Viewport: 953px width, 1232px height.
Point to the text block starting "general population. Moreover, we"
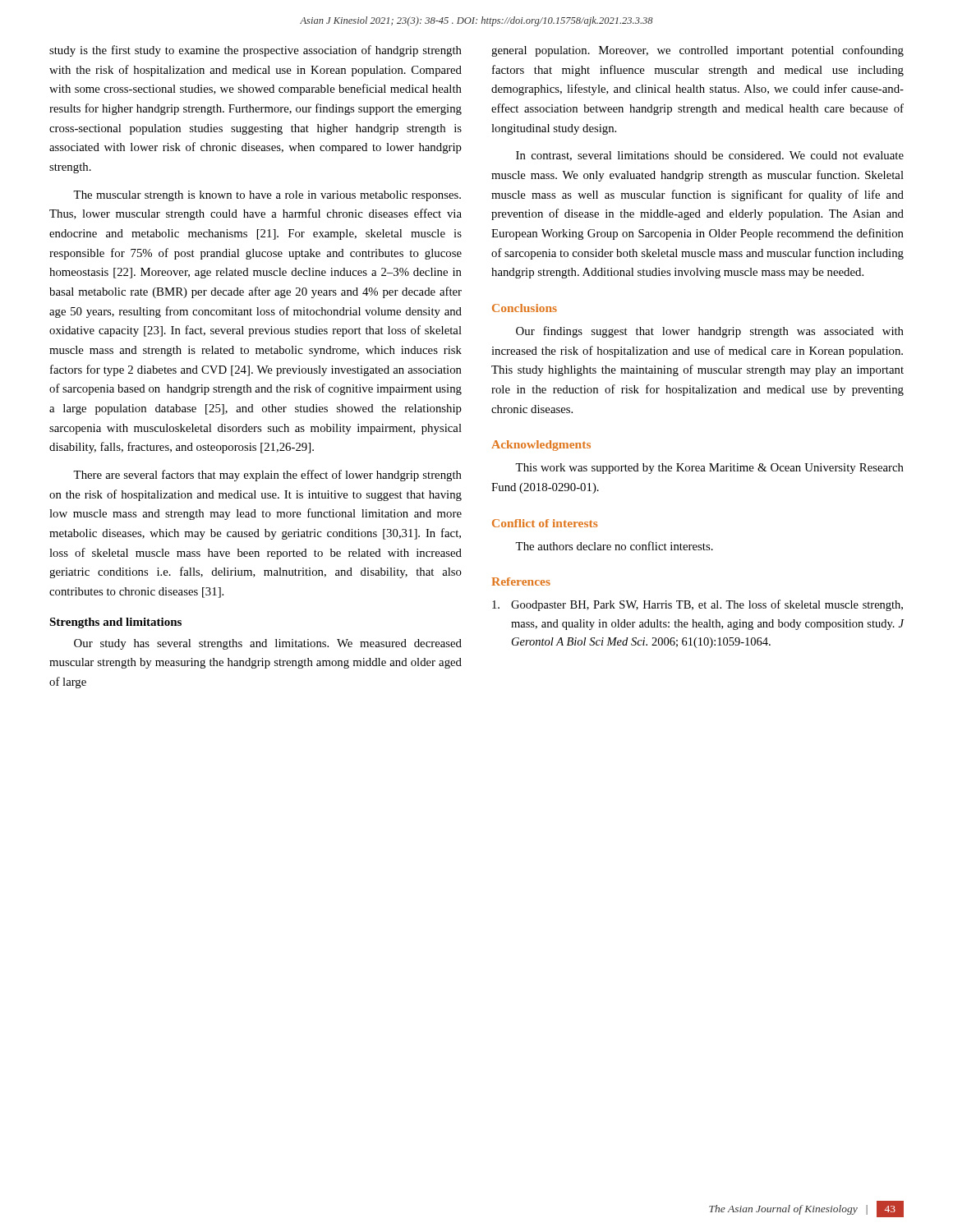point(698,162)
